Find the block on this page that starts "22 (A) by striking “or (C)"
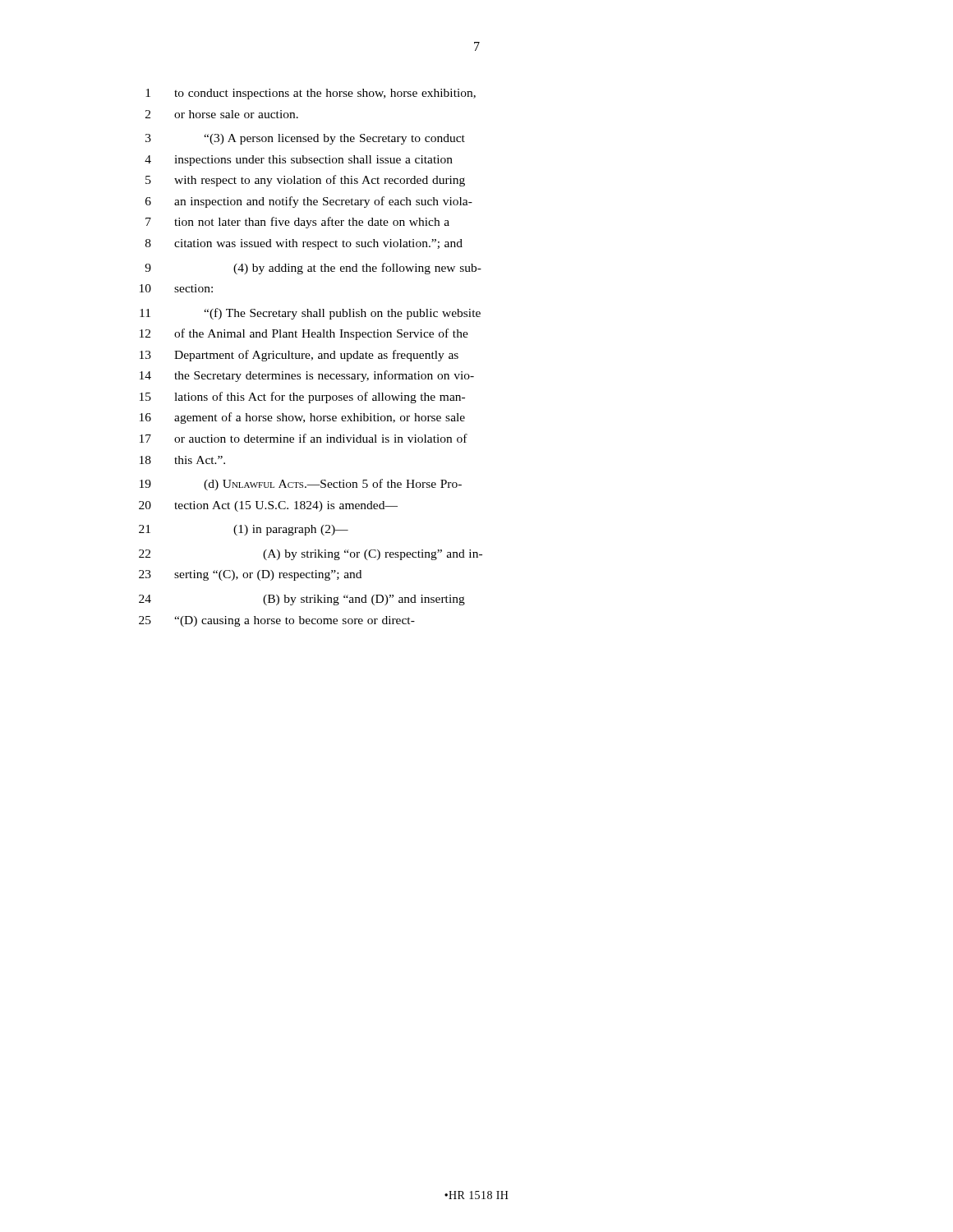Viewport: 953px width, 1232px height. (311, 555)
